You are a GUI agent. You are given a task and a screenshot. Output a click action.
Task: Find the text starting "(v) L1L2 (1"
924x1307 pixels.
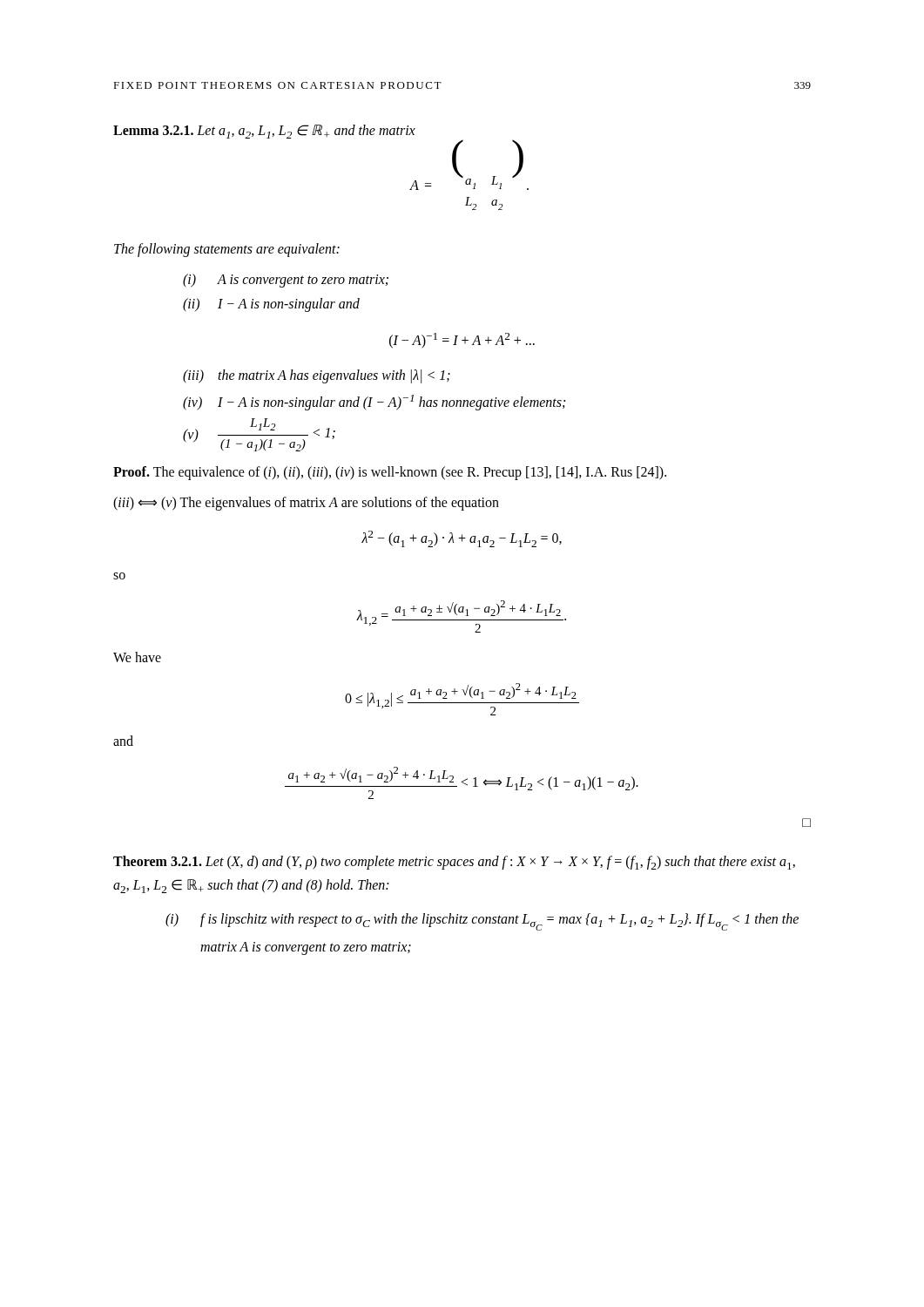[259, 435]
